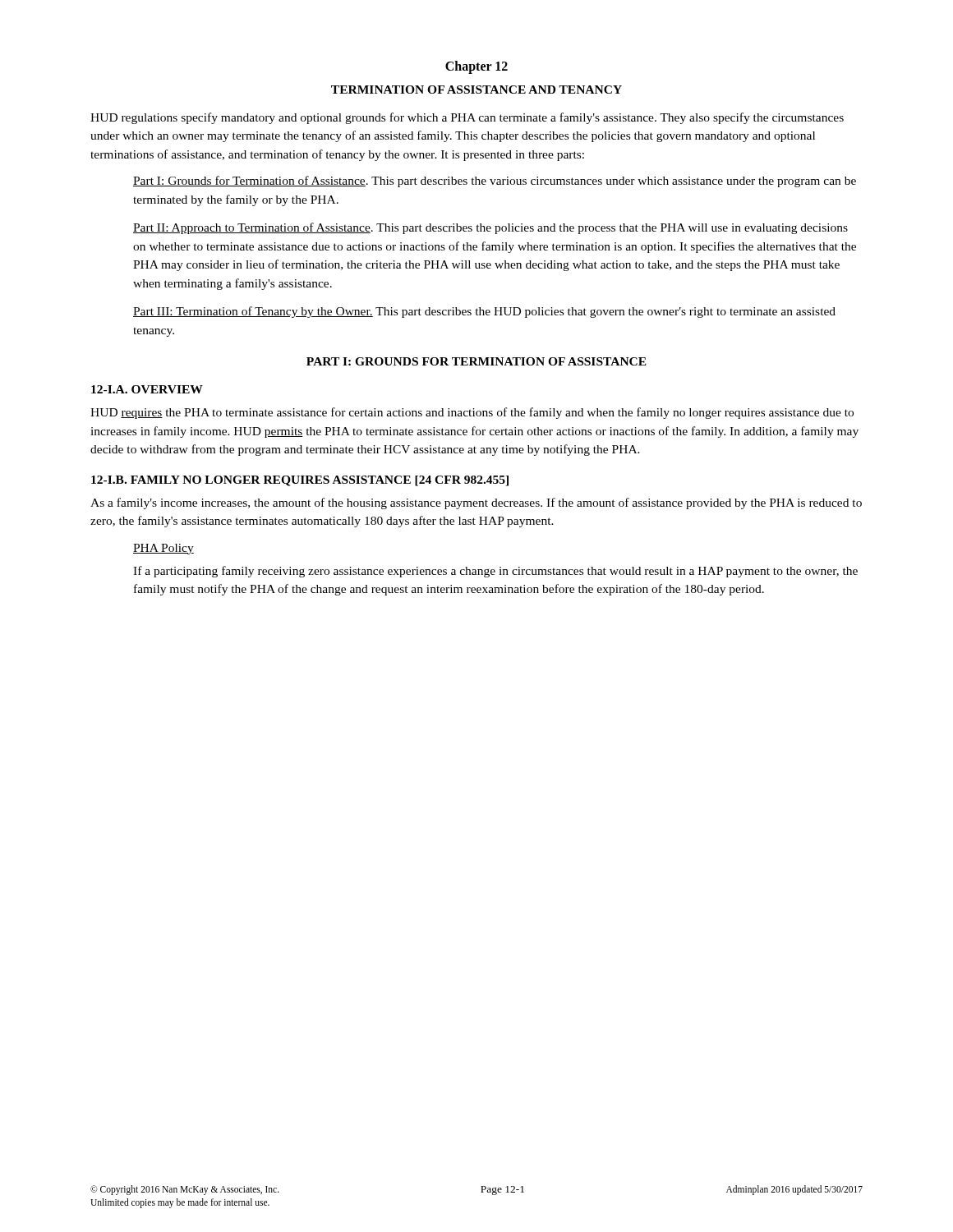This screenshot has width=953, height=1232.
Task: Locate the text "PART I: GROUNDS FOR TERMINATION OF ASSISTANCE"
Action: pyautogui.click(x=476, y=361)
